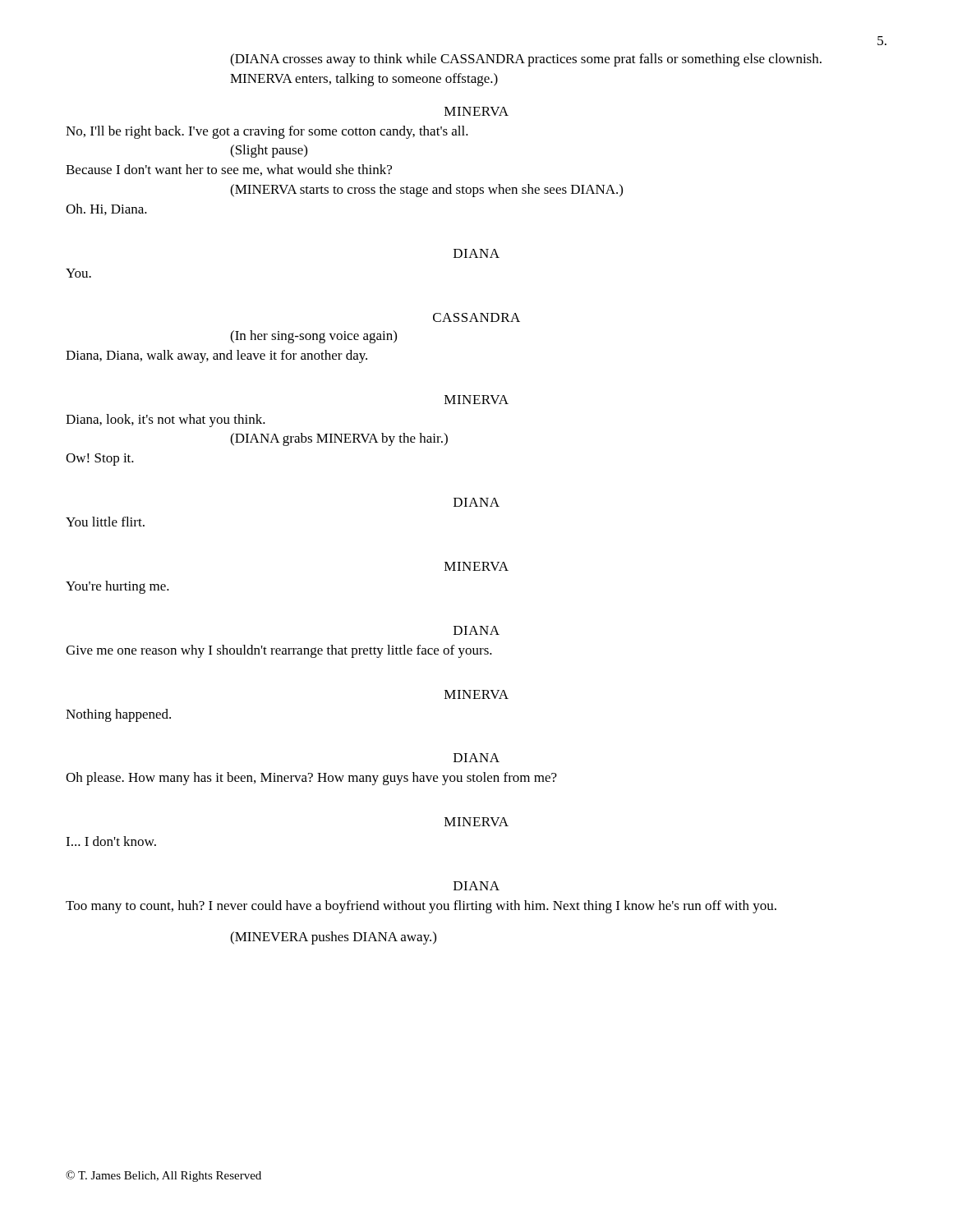Find the block on this page that starts "Too many to"
Viewport: 953px width, 1232px height.
coord(422,905)
